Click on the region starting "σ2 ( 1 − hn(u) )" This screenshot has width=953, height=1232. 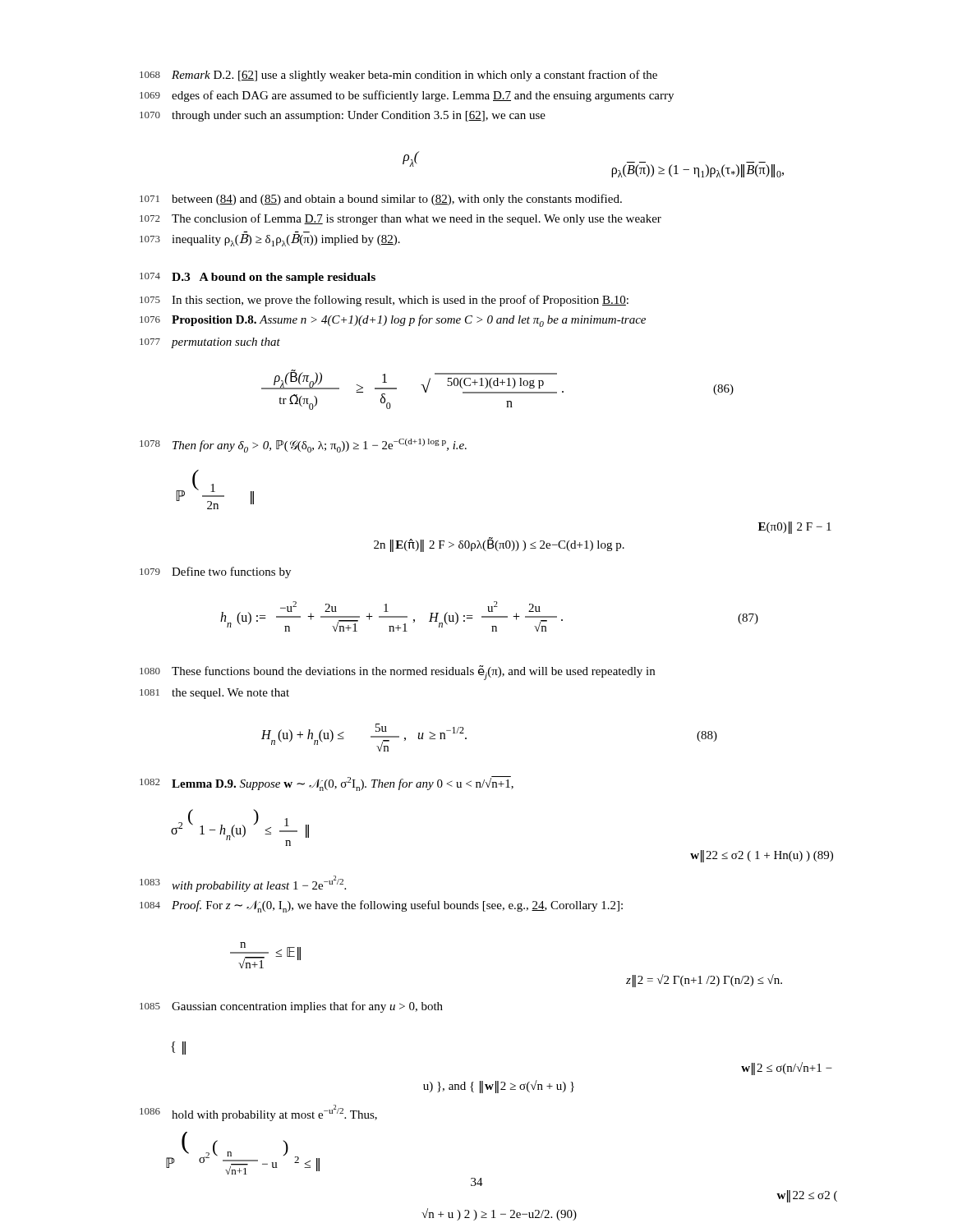click(x=240, y=827)
